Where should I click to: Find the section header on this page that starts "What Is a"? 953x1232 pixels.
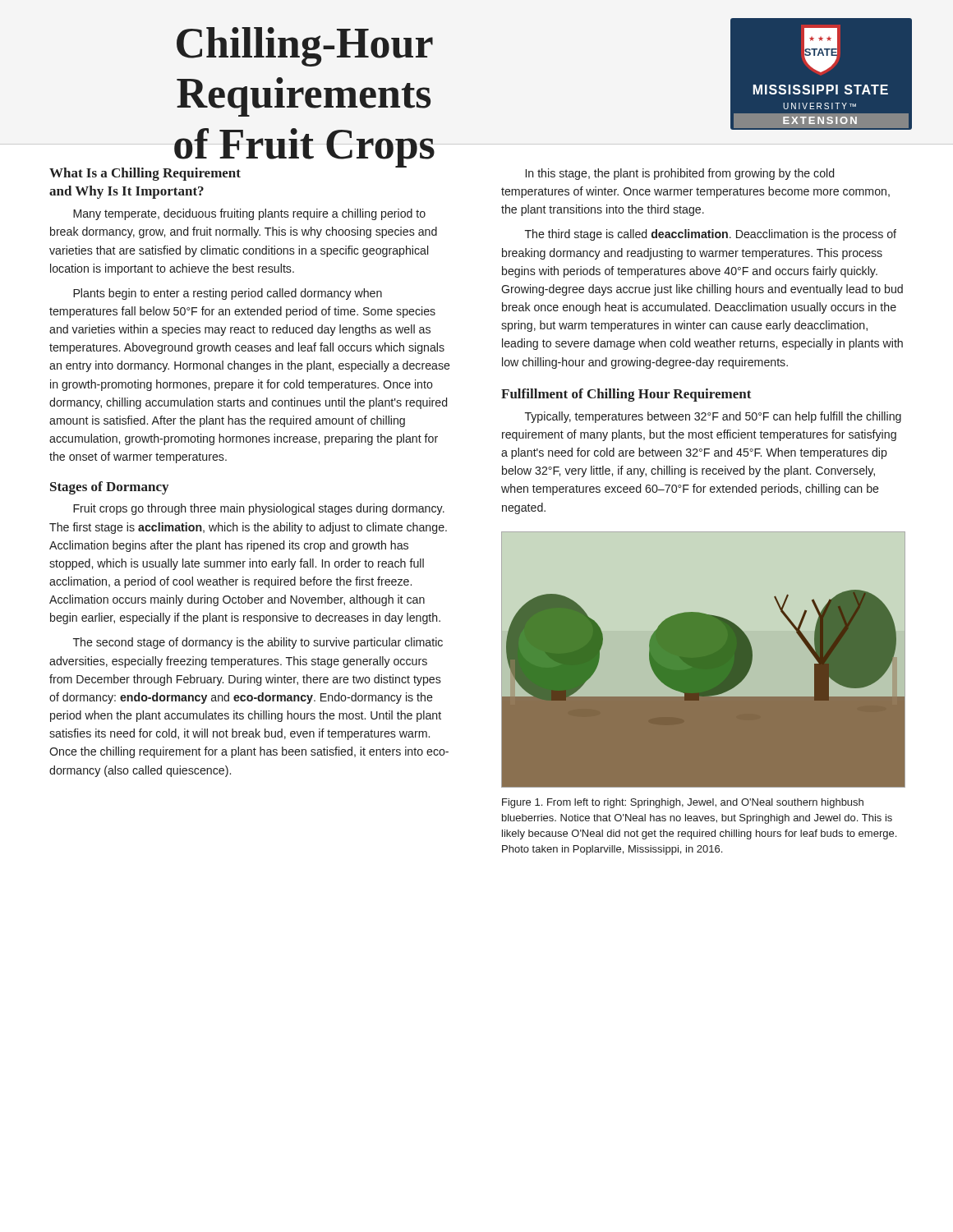pyautogui.click(x=145, y=182)
